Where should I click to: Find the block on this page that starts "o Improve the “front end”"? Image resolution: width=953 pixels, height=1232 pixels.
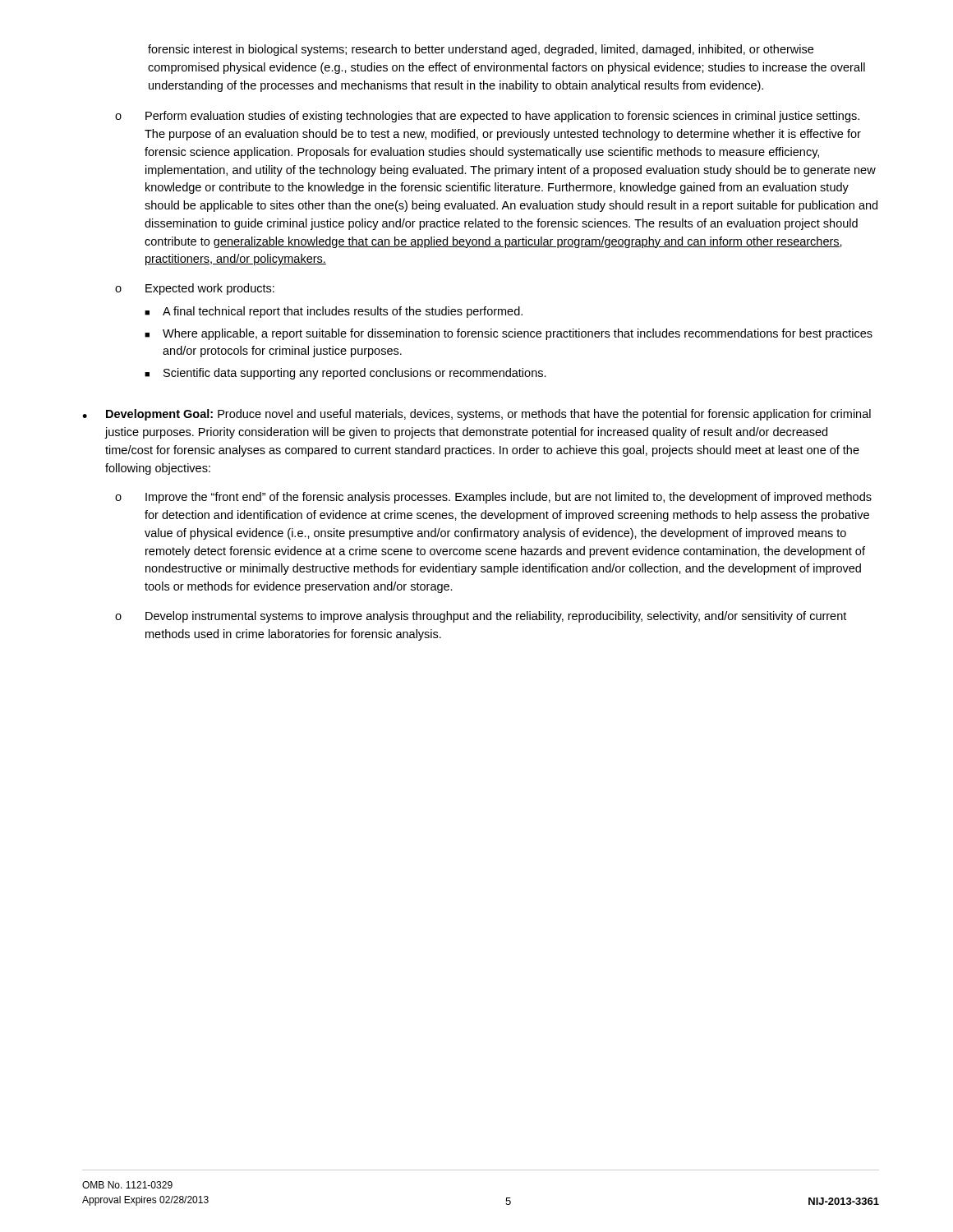[497, 542]
